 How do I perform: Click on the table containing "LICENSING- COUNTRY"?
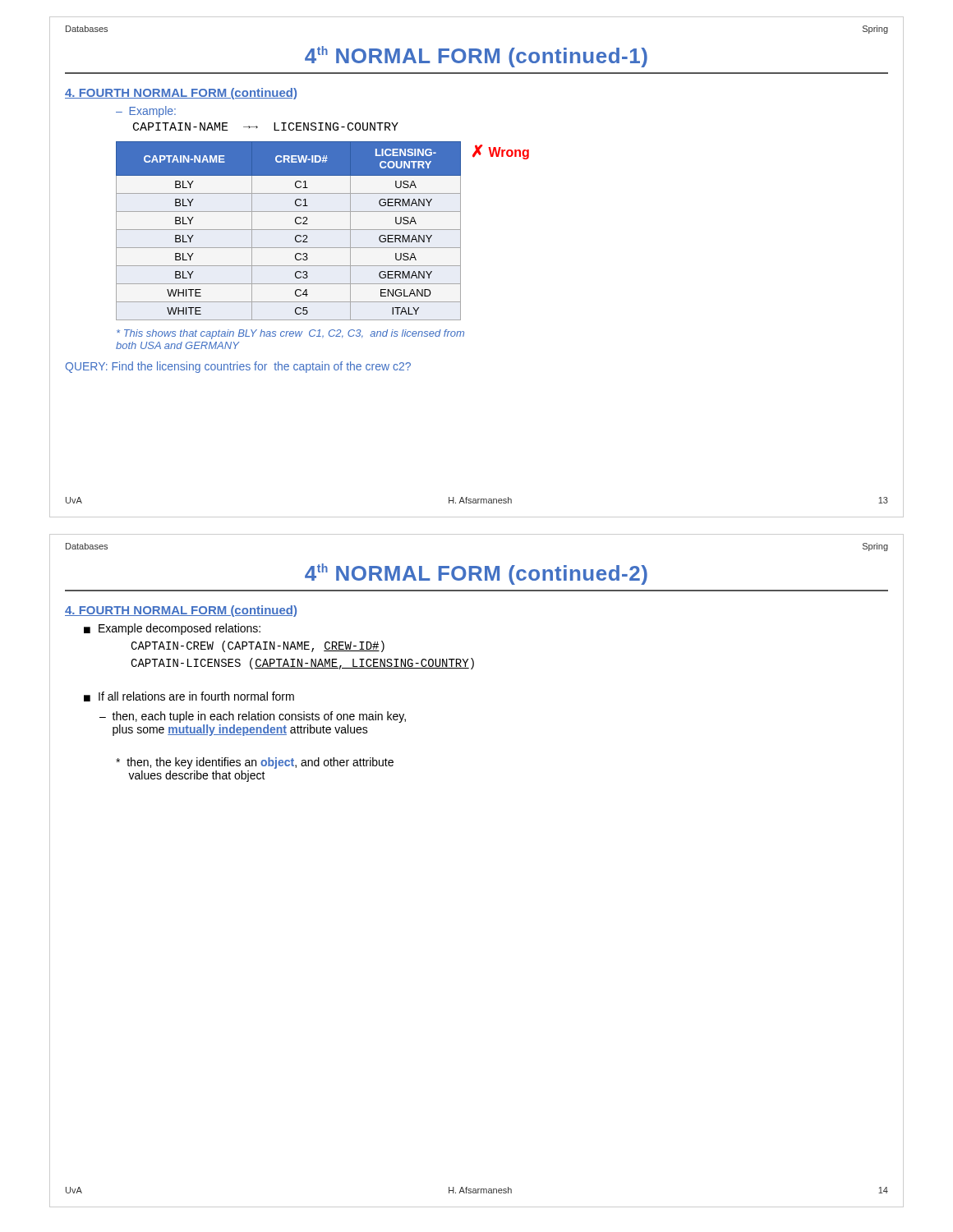pyautogui.click(x=288, y=231)
